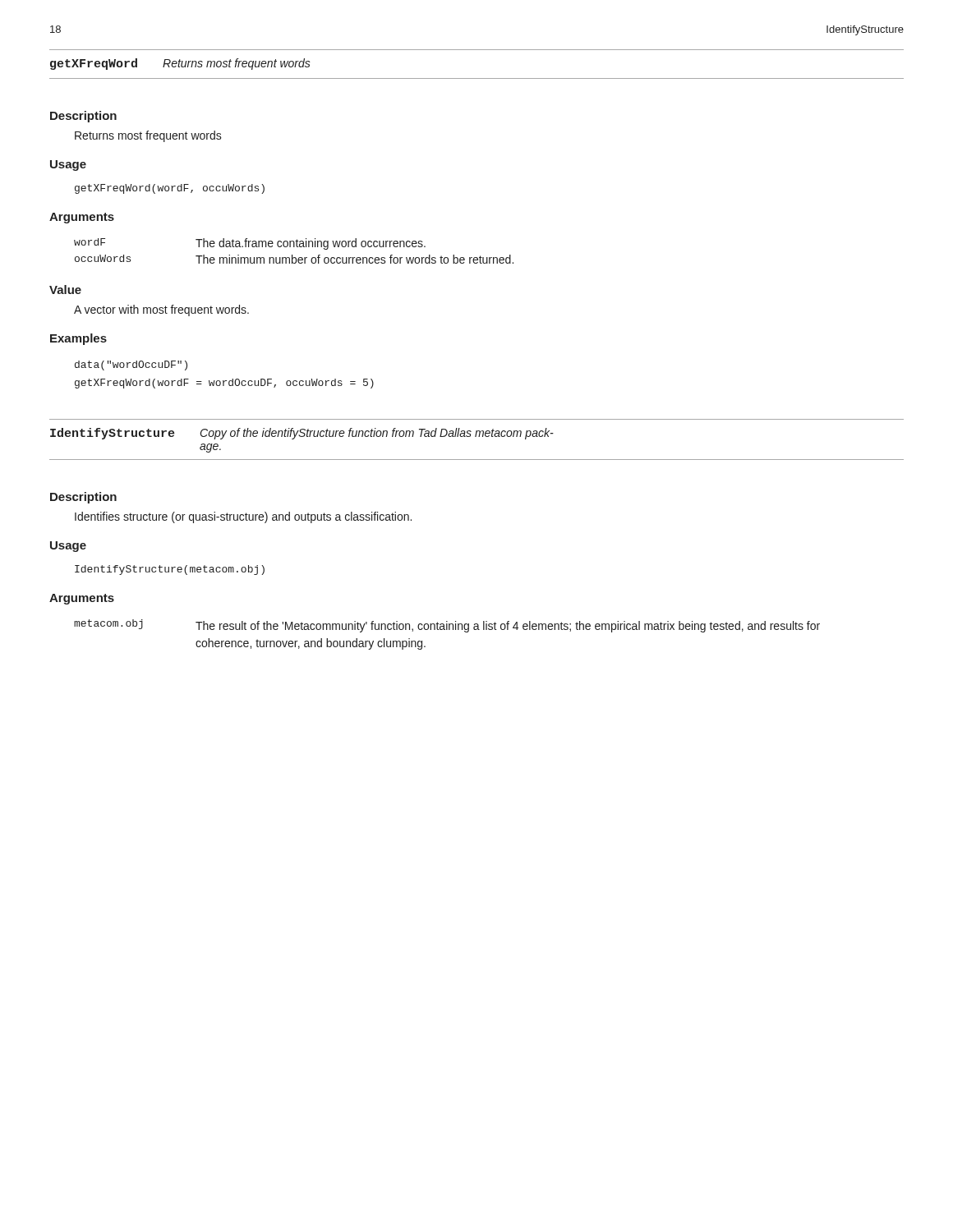Select the text that says "The data.frame containing word occurrences."
This screenshot has height=1232, width=953.
(x=311, y=243)
